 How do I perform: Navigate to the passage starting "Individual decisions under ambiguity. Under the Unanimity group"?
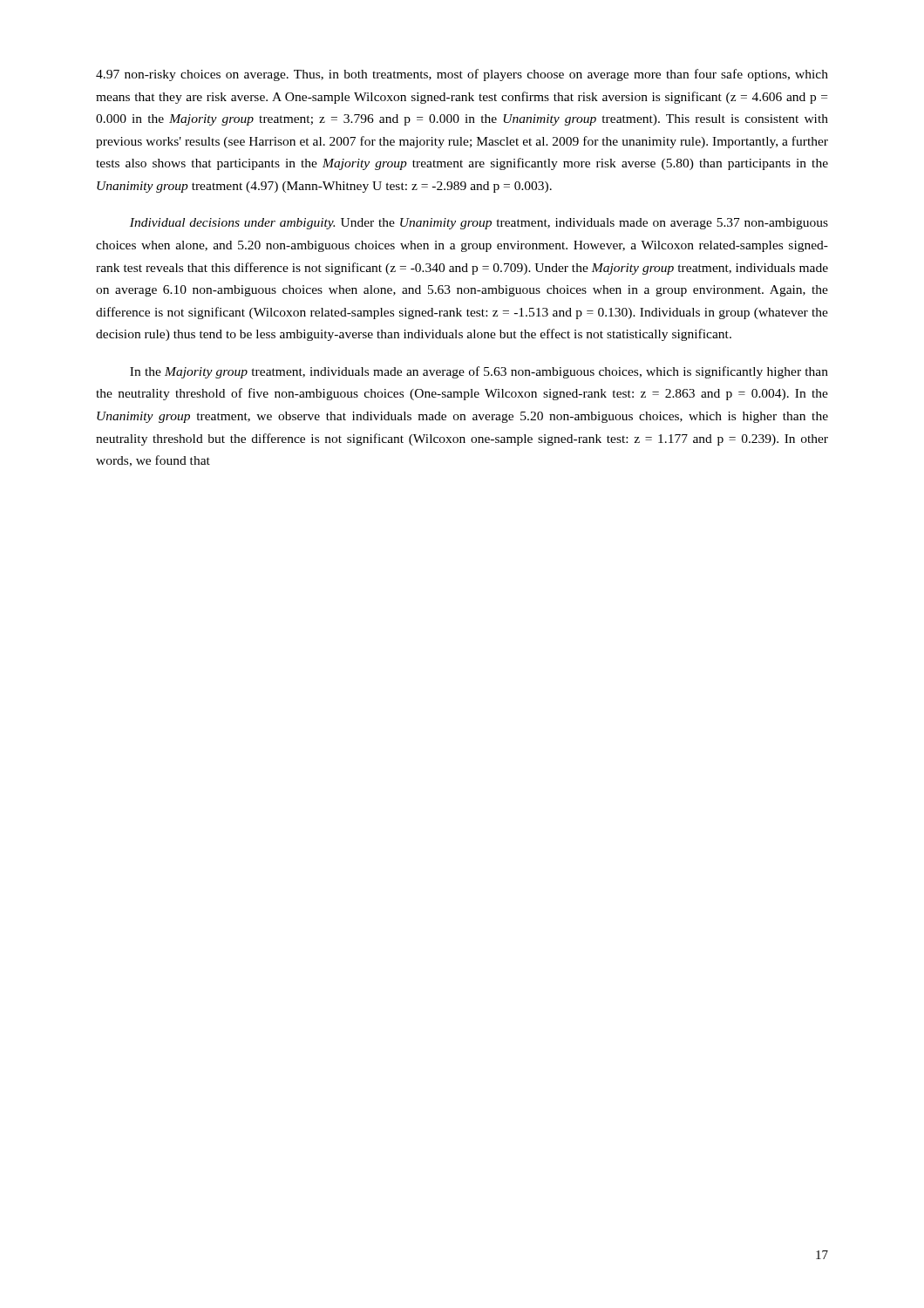tap(462, 278)
